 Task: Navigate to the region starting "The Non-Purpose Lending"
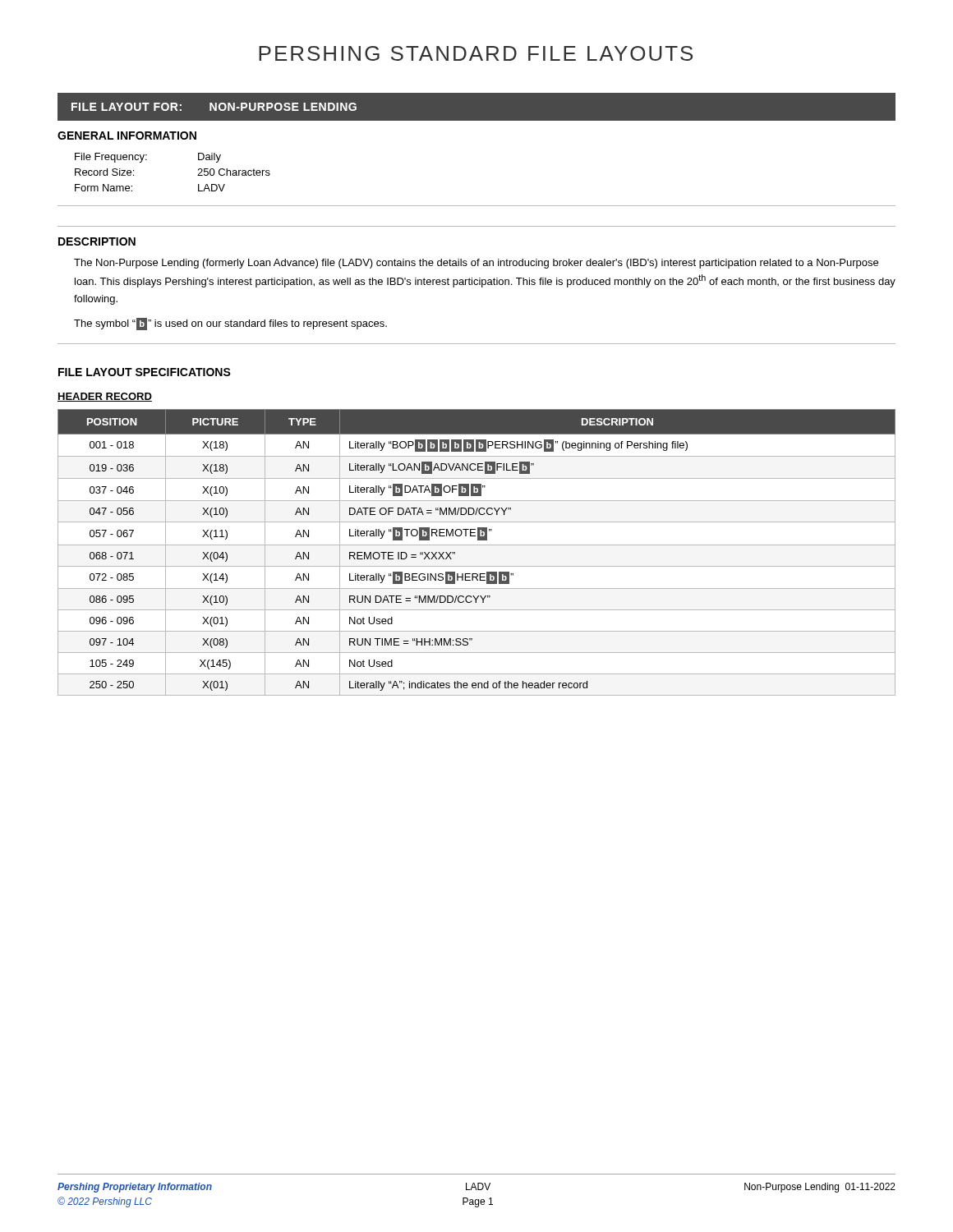tap(485, 280)
